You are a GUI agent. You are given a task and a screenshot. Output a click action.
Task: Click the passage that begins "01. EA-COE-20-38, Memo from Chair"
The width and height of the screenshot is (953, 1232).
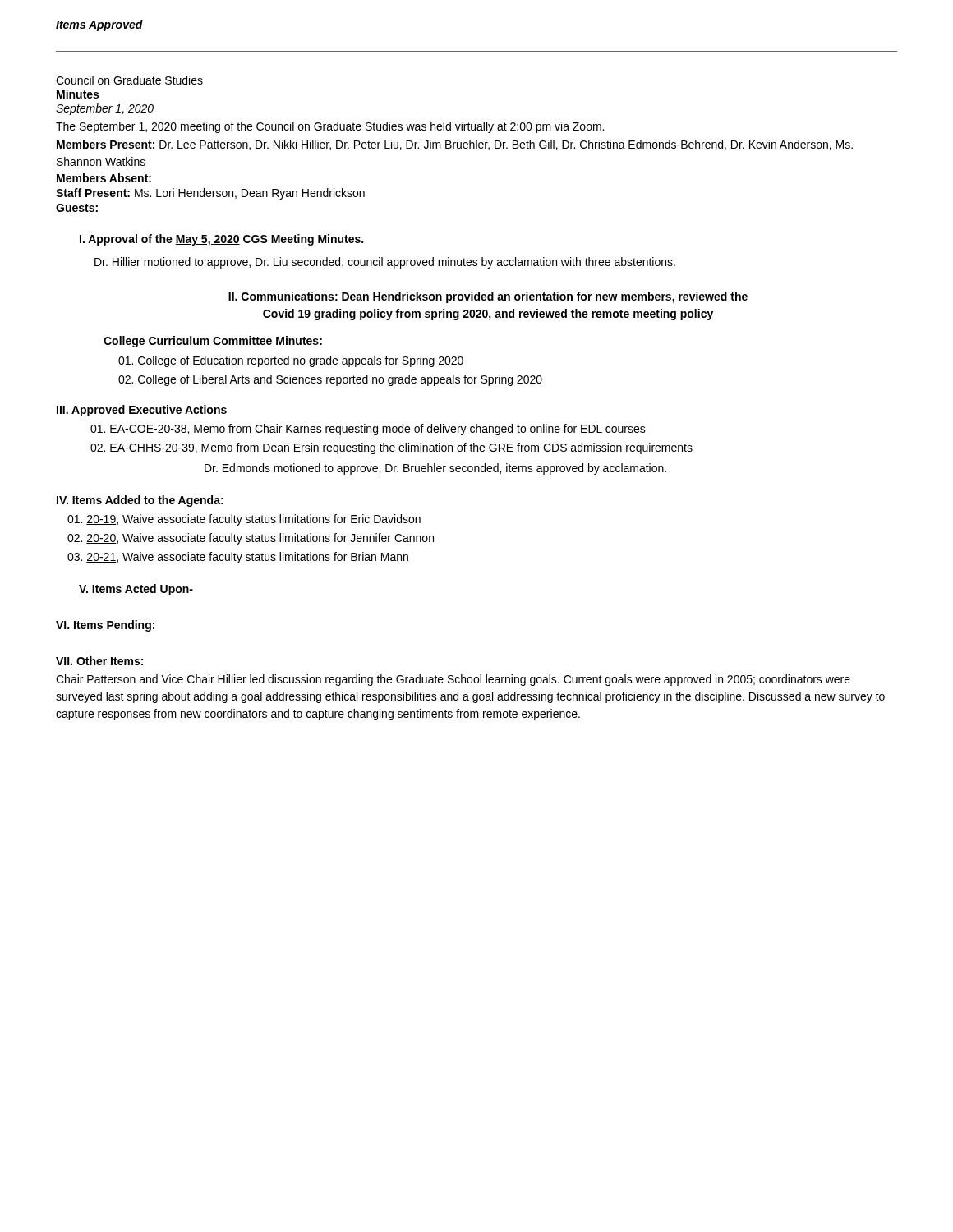(x=368, y=429)
